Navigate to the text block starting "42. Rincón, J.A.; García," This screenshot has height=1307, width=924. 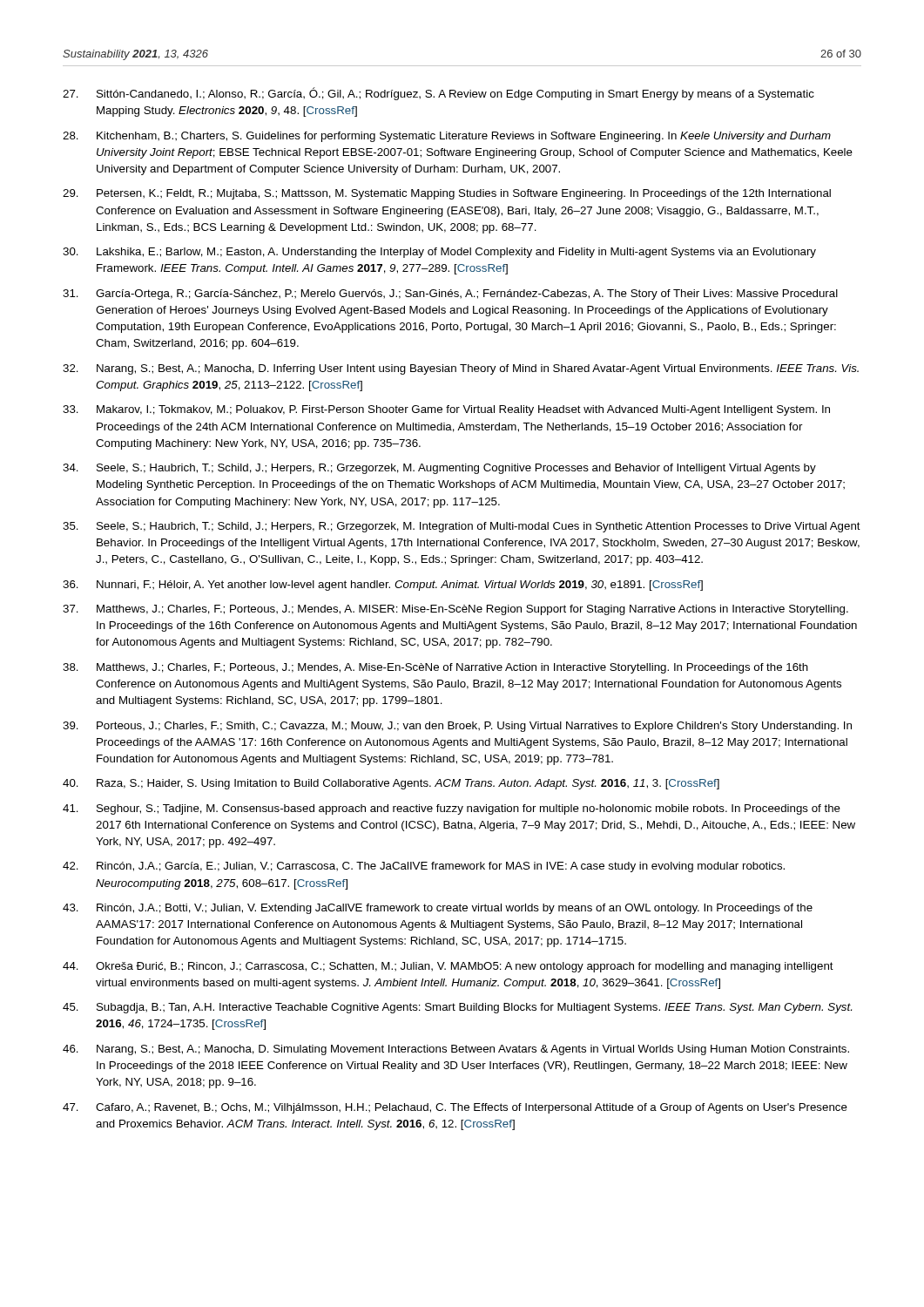[462, 874]
